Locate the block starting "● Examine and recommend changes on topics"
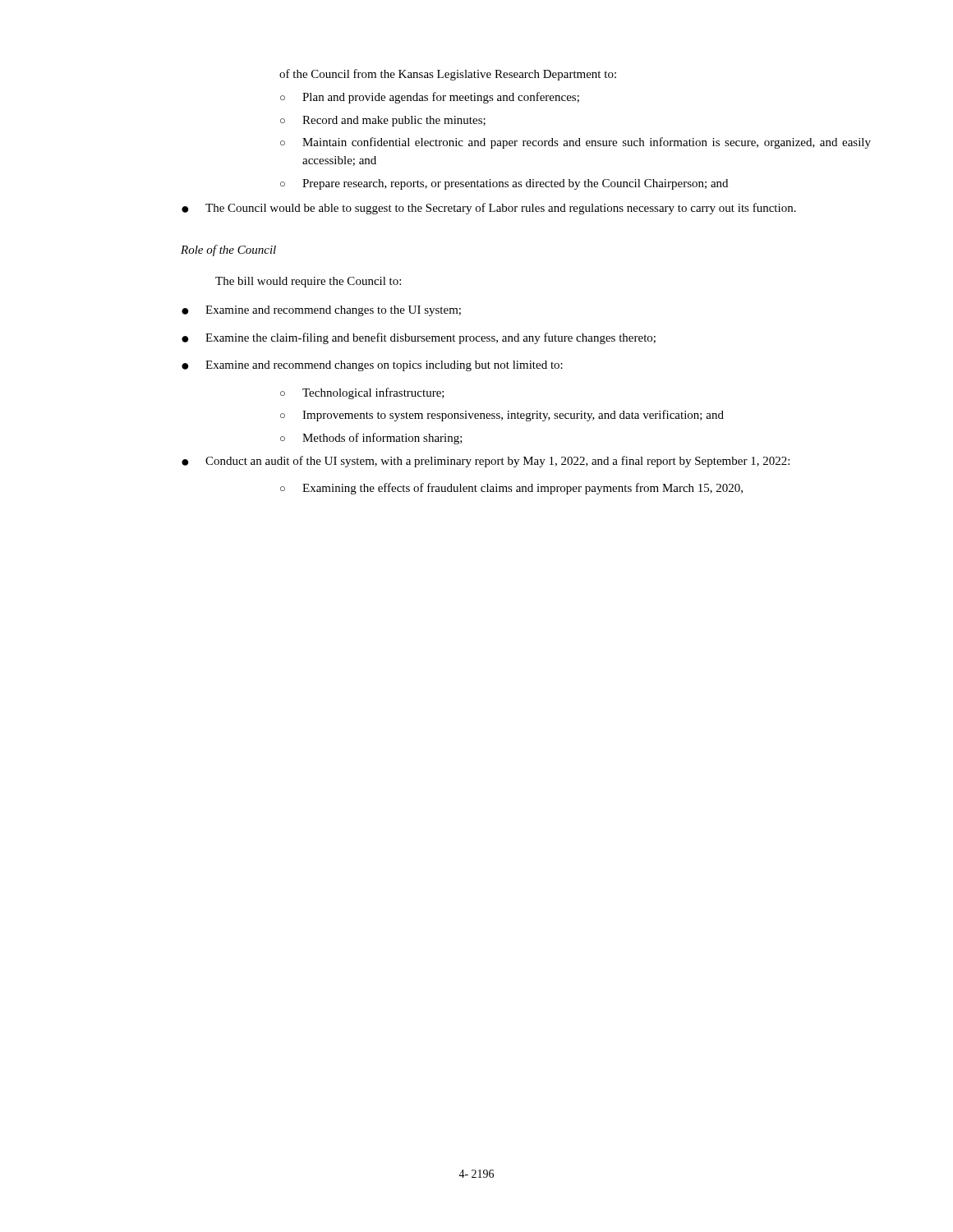This screenshot has height=1232, width=953. (526, 366)
